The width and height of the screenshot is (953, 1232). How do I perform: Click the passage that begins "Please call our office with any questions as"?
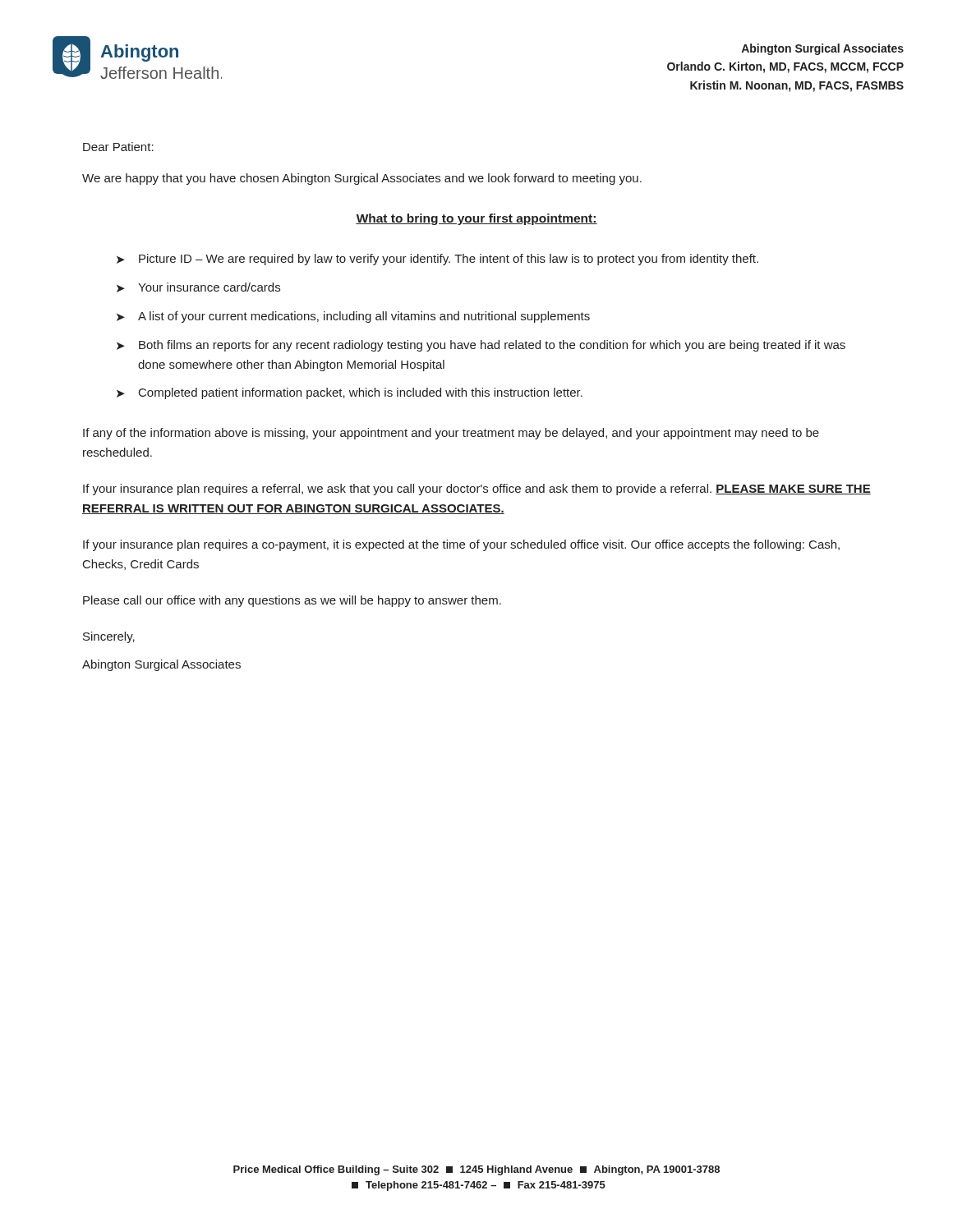pos(292,600)
